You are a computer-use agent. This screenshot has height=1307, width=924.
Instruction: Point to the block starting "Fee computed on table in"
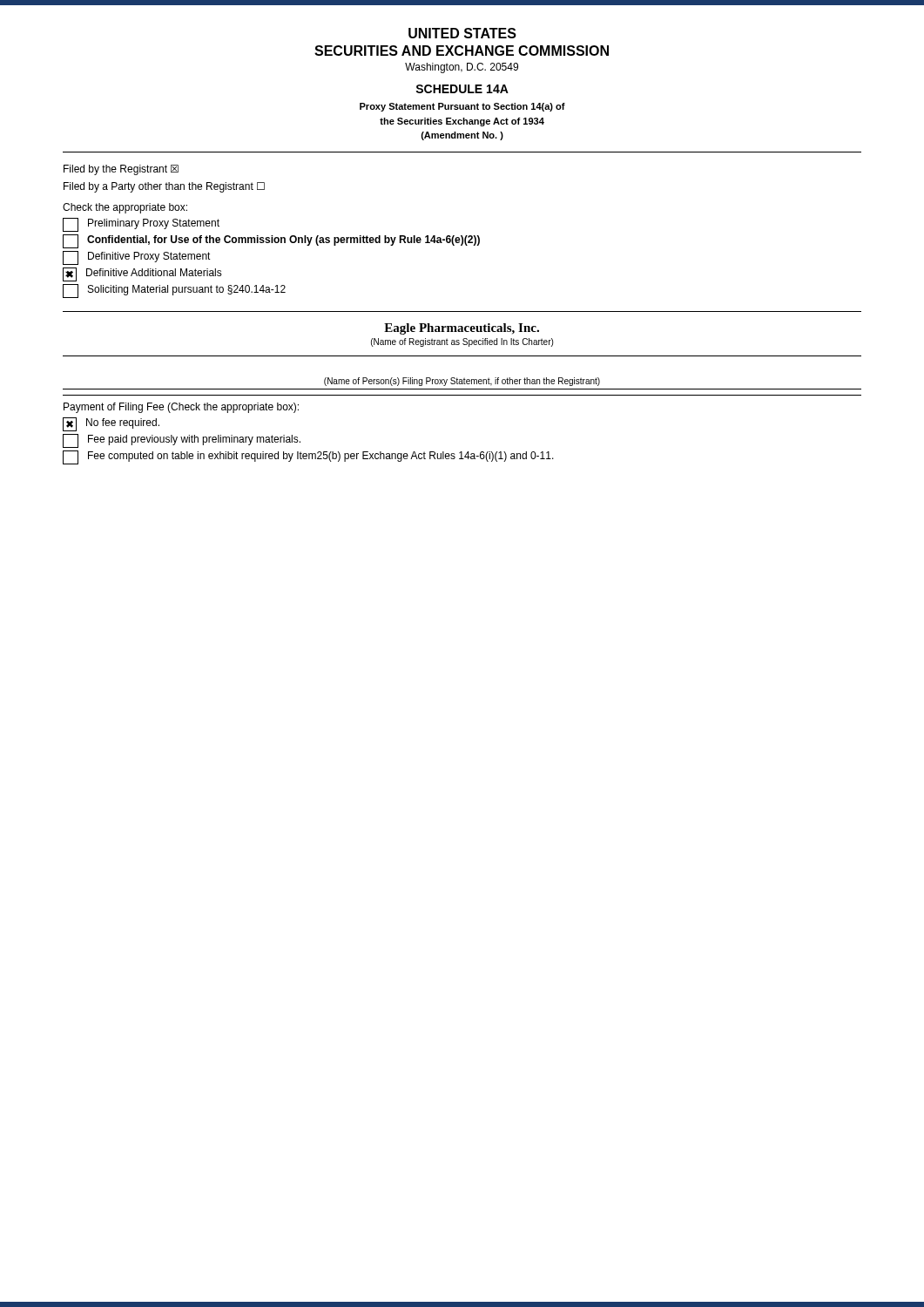tap(462, 456)
